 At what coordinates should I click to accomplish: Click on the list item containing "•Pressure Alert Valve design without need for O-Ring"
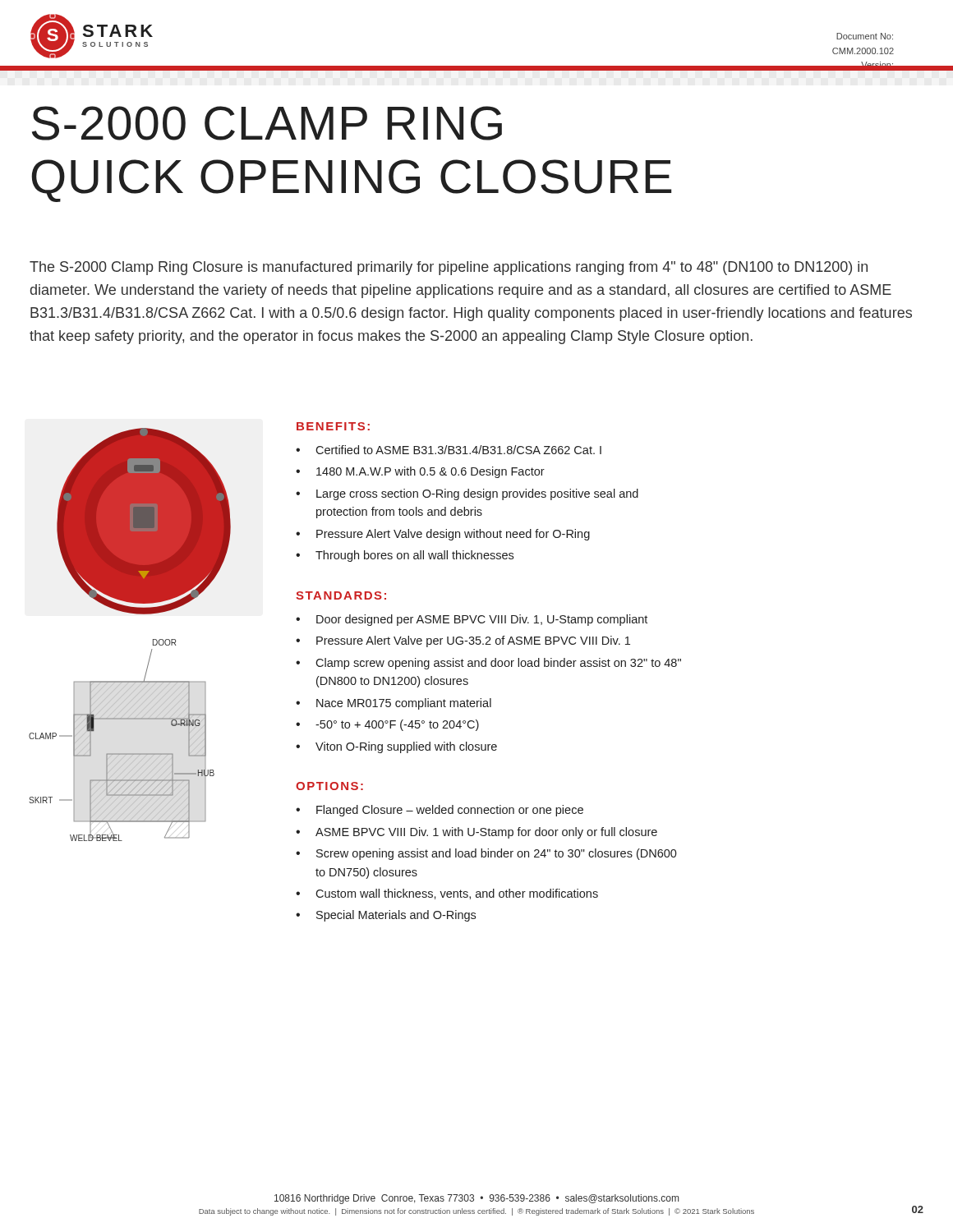tap(443, 534)
